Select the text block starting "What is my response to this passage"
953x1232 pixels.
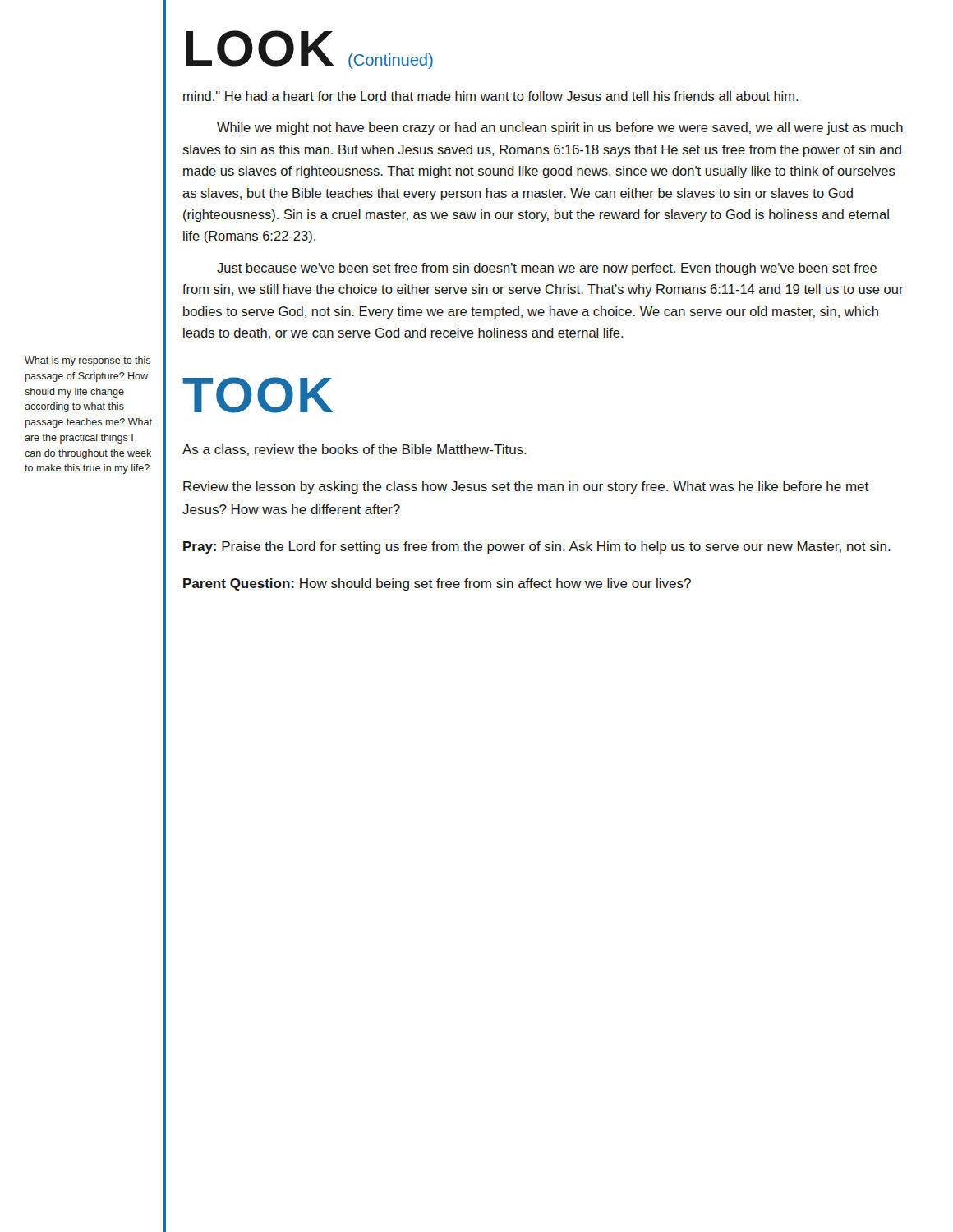(88, 414)
